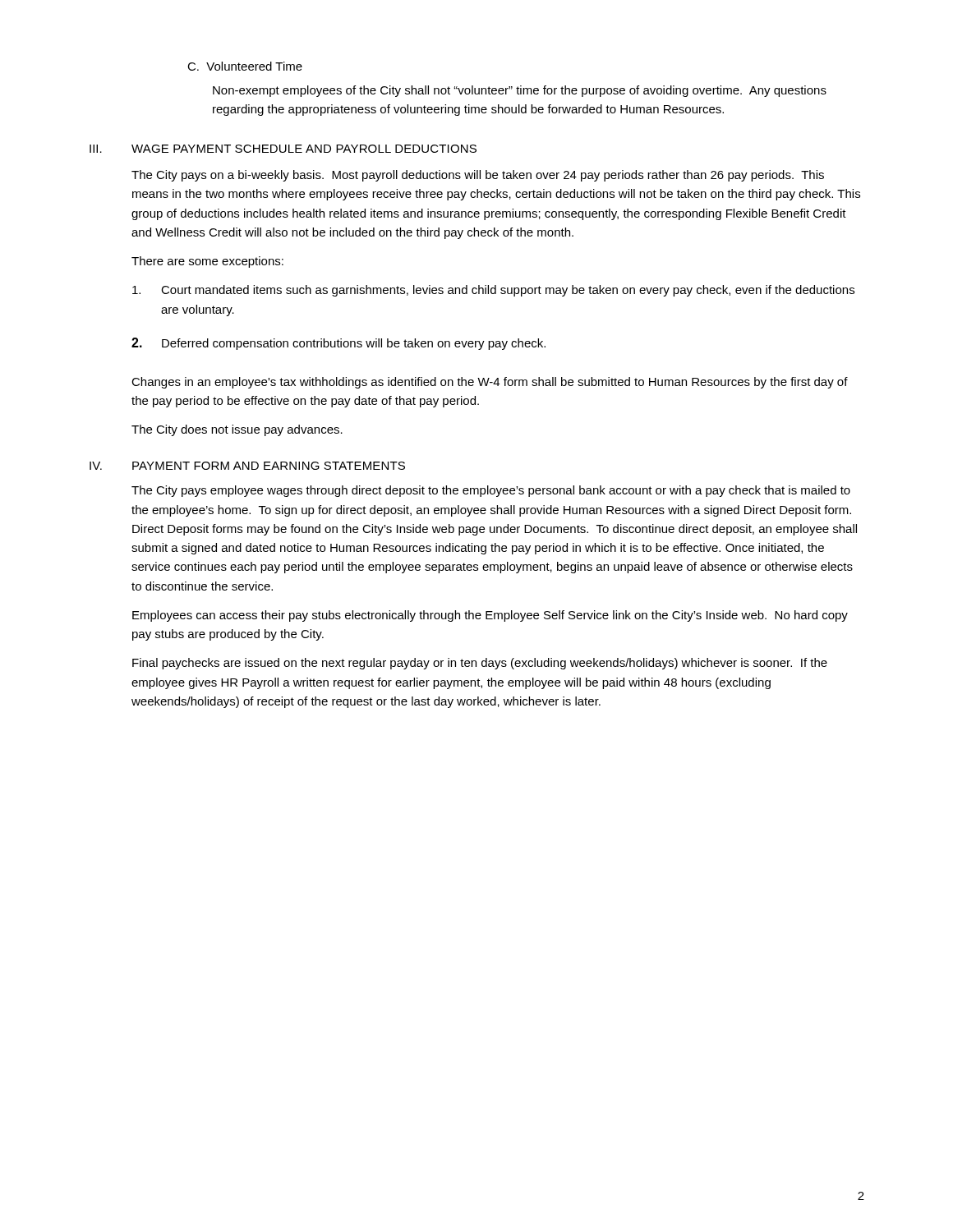
Task: Locate the list item that reads "2. Deferred compensation"
Action: point(498,343)
